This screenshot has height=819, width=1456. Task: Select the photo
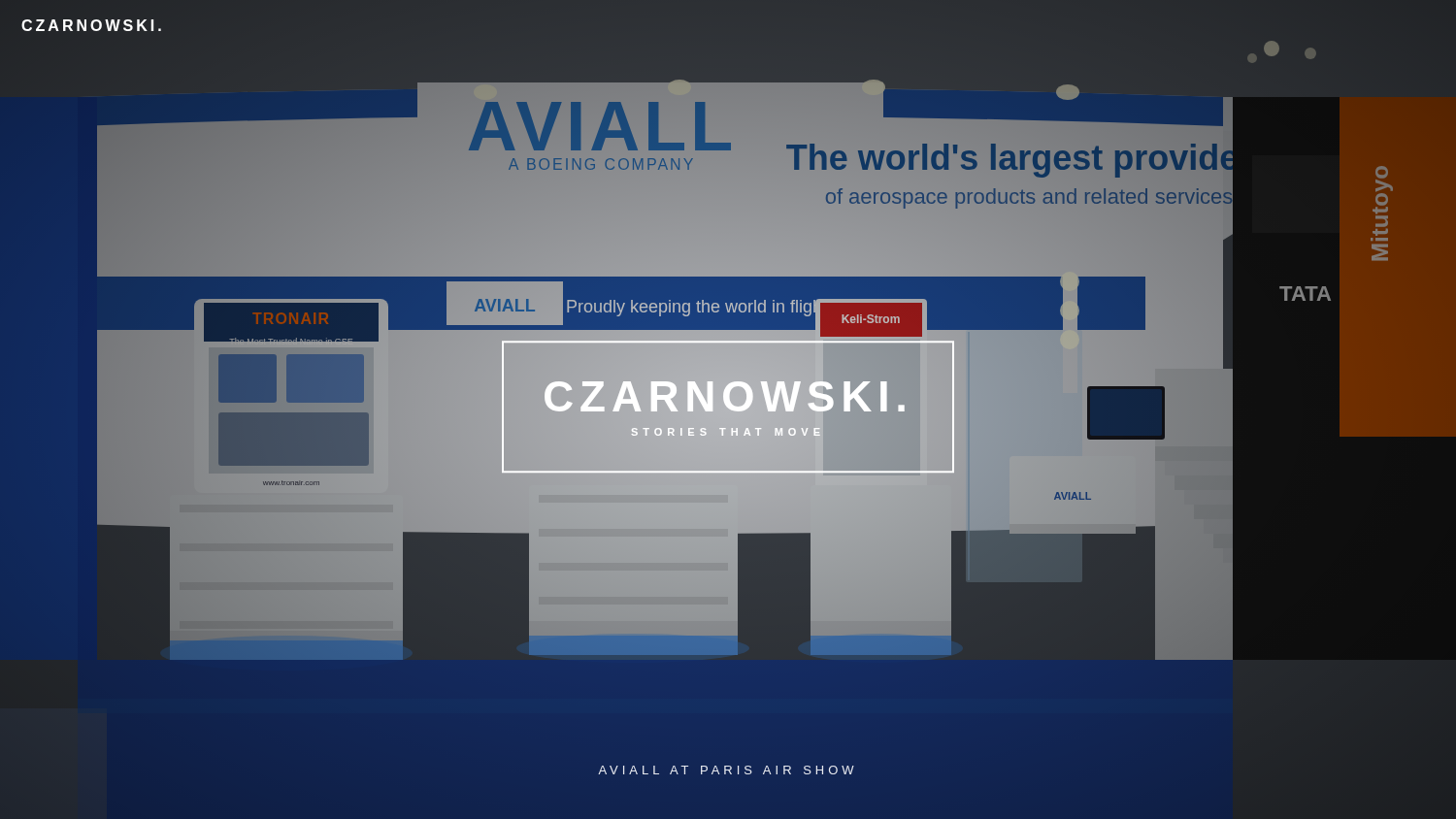728,410
